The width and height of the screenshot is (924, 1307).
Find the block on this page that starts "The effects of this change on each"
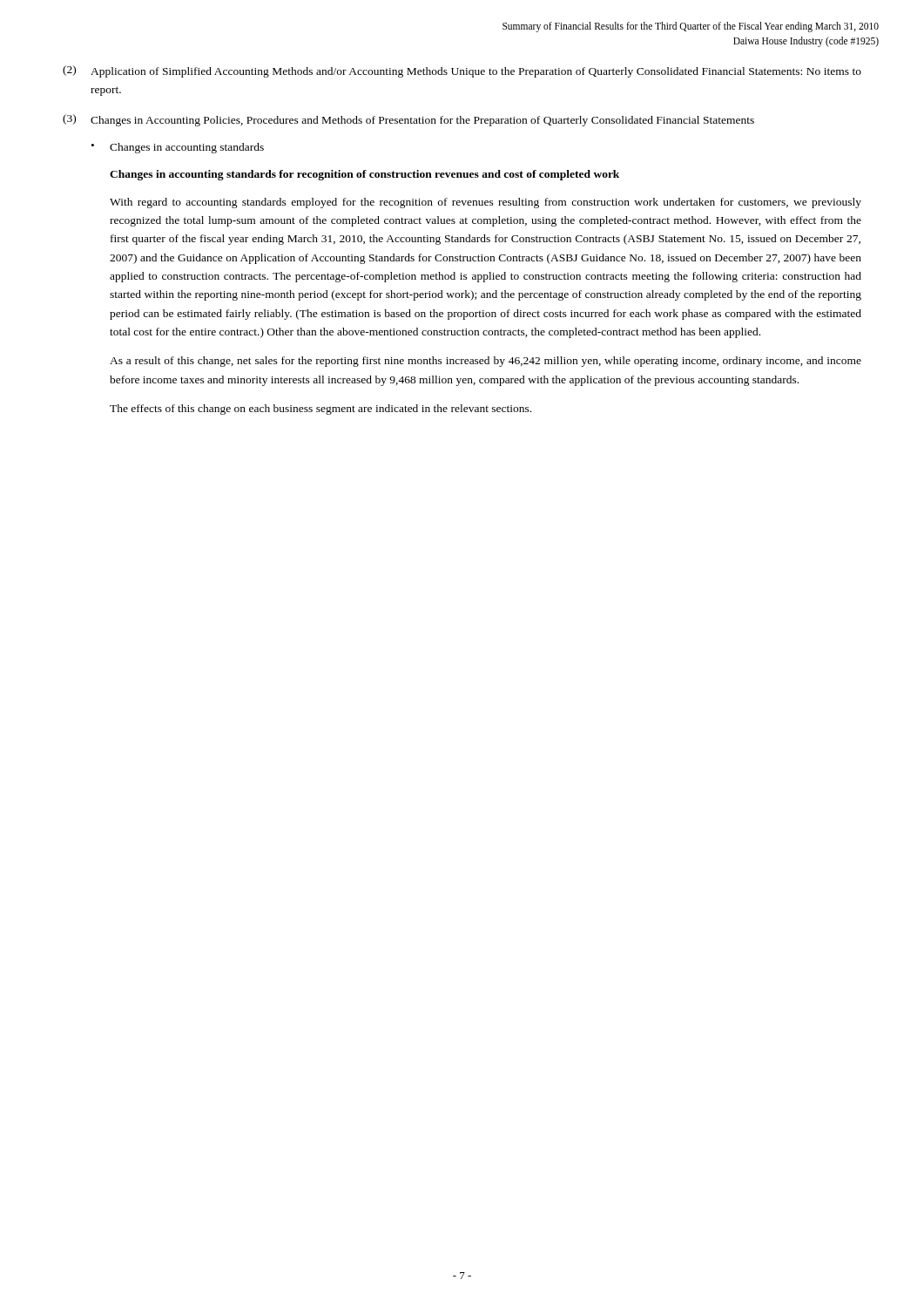tap(321, 408)
